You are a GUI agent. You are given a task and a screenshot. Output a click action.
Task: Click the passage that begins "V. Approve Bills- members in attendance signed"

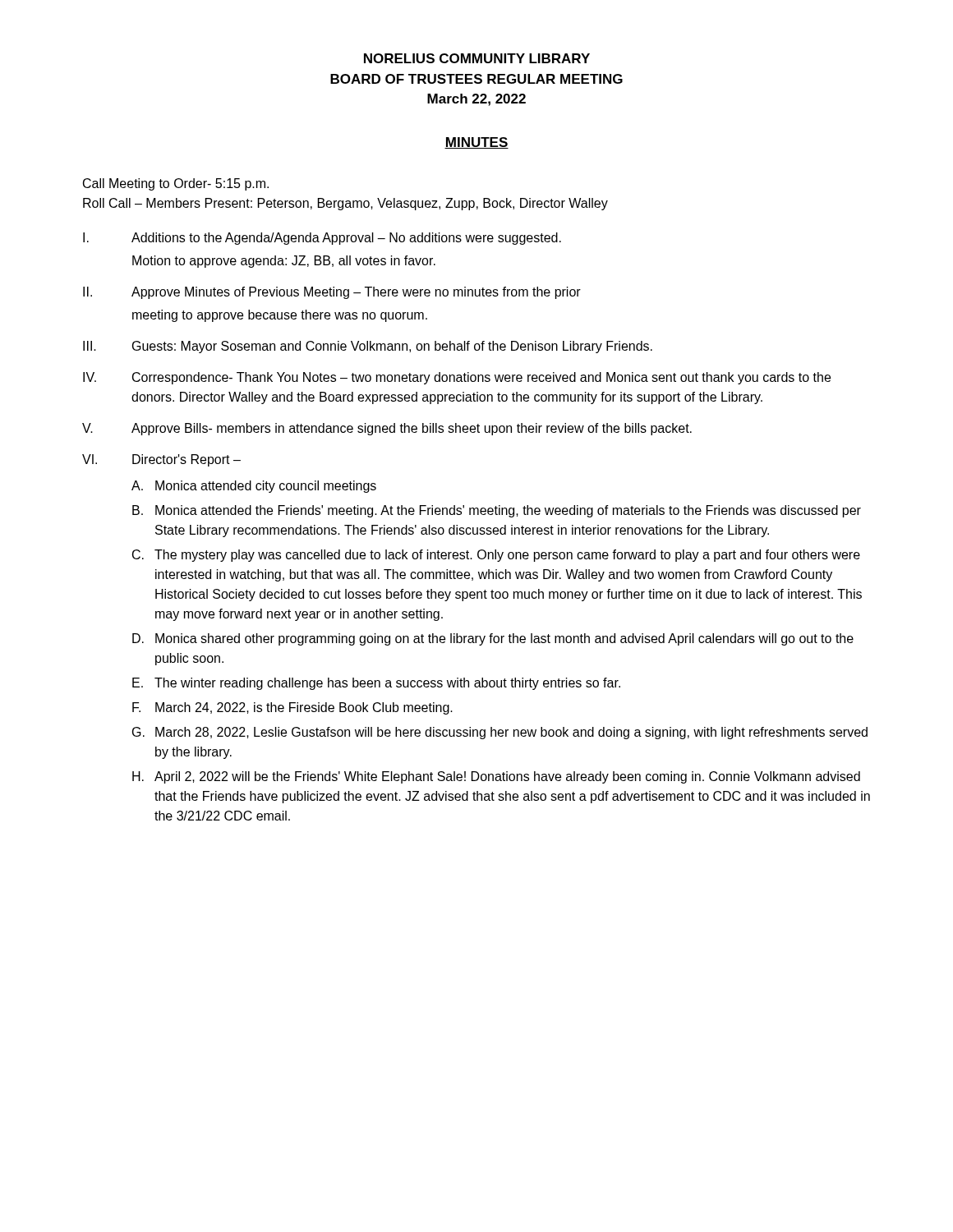click(x=476, y=429)
